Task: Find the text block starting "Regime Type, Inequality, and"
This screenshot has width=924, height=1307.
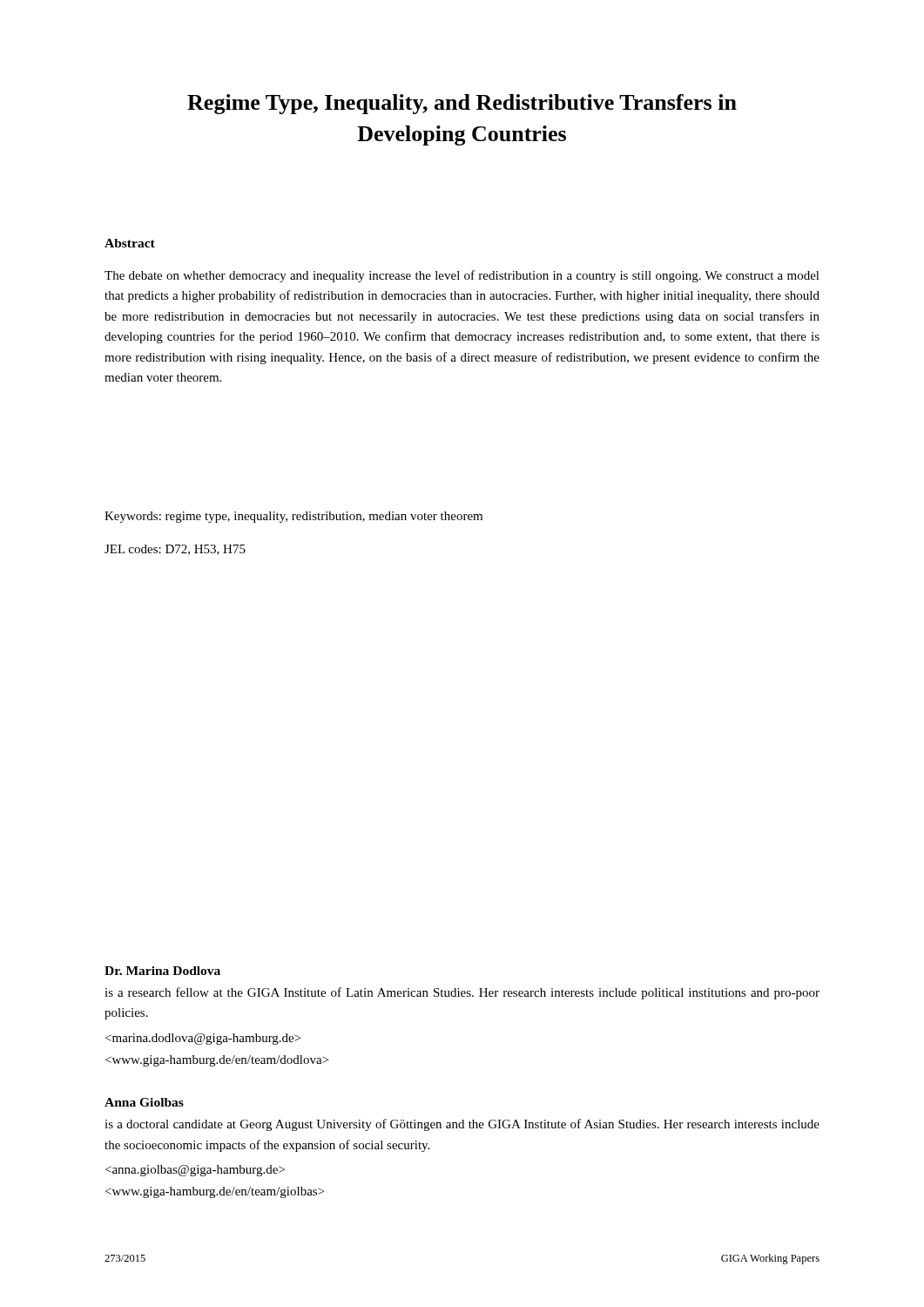Action: 462,118
